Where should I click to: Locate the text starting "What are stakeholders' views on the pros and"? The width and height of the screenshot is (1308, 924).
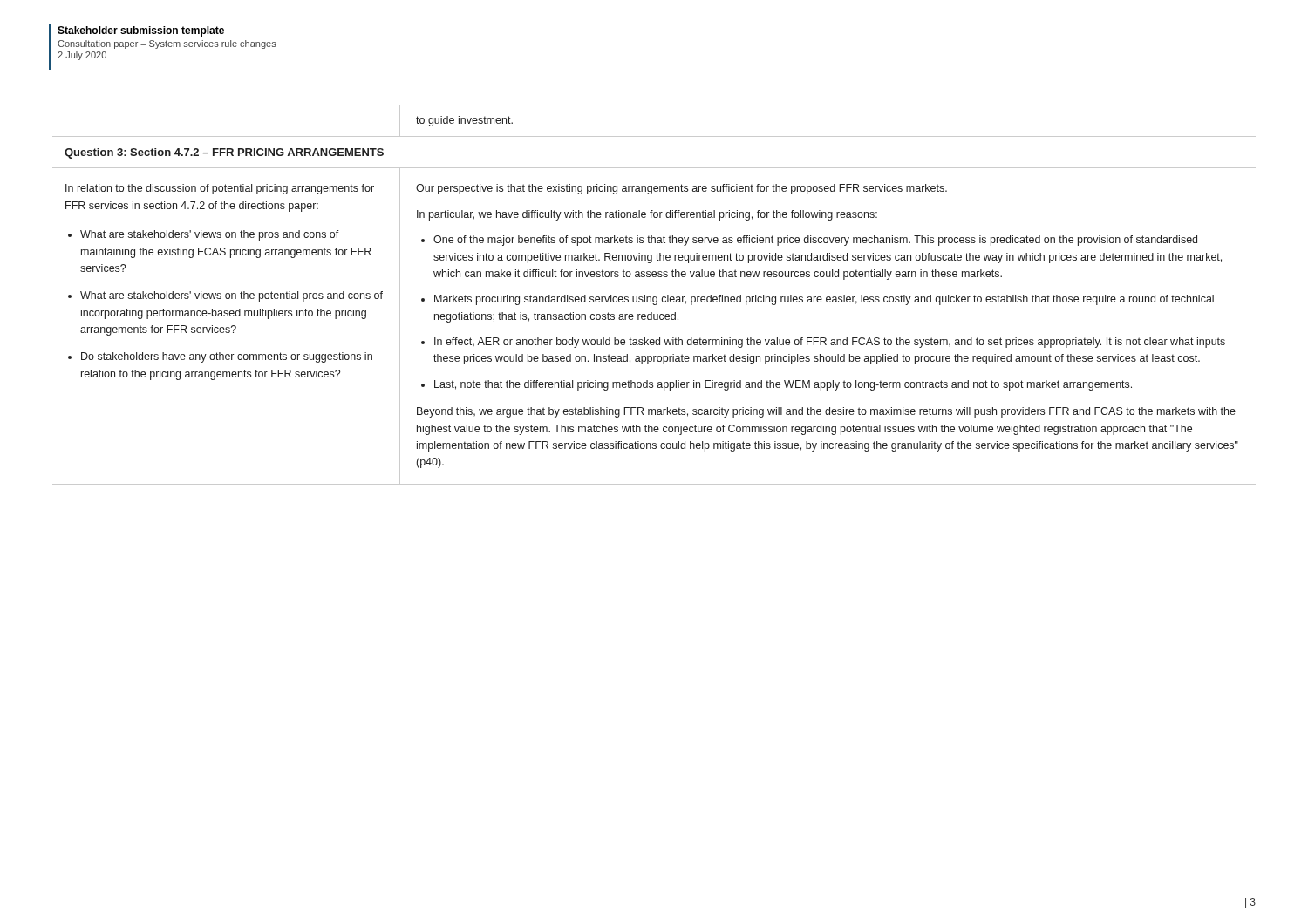tap(226, 252)
